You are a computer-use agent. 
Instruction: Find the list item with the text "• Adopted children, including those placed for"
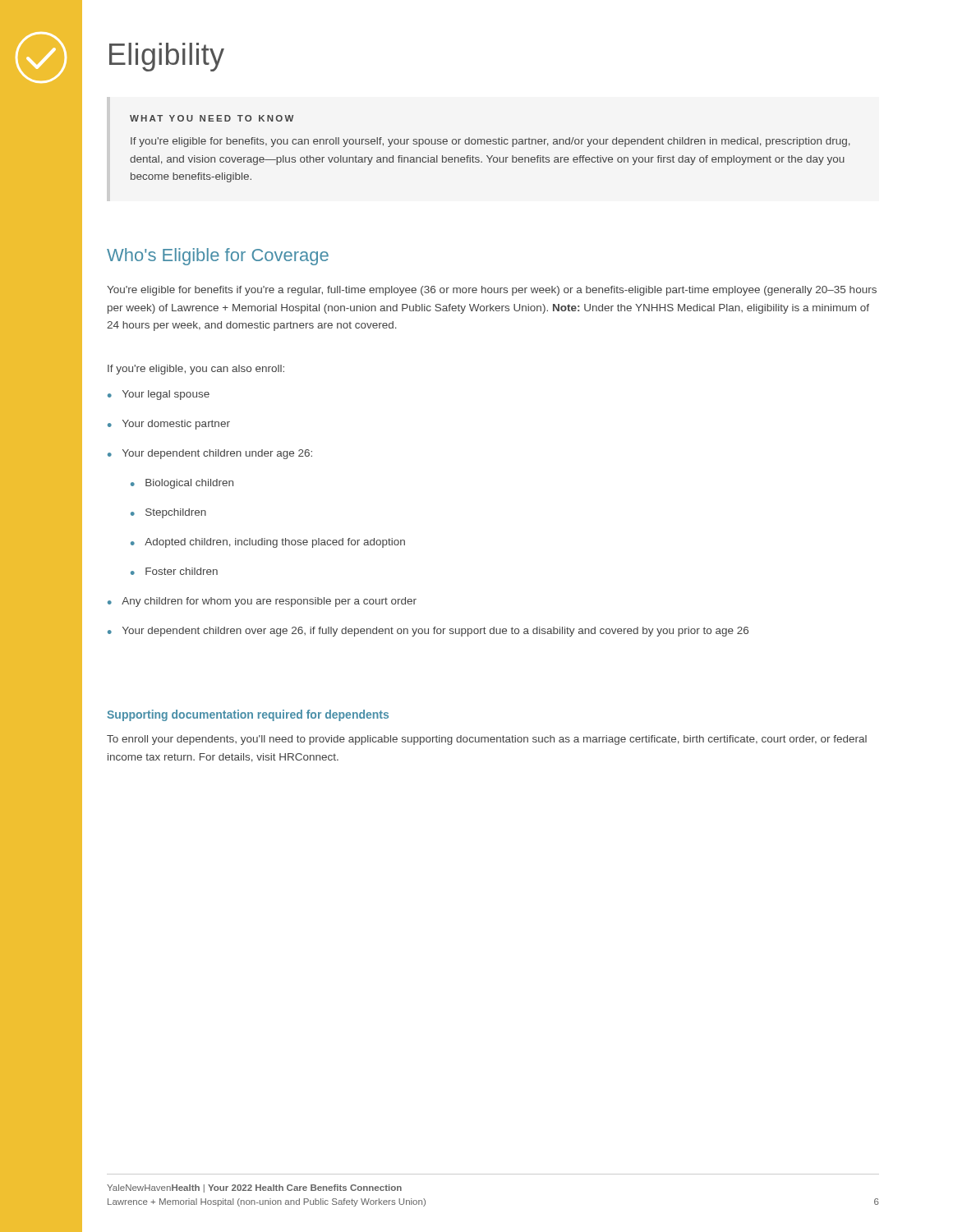pyautogui.click(x=268, y=545)
